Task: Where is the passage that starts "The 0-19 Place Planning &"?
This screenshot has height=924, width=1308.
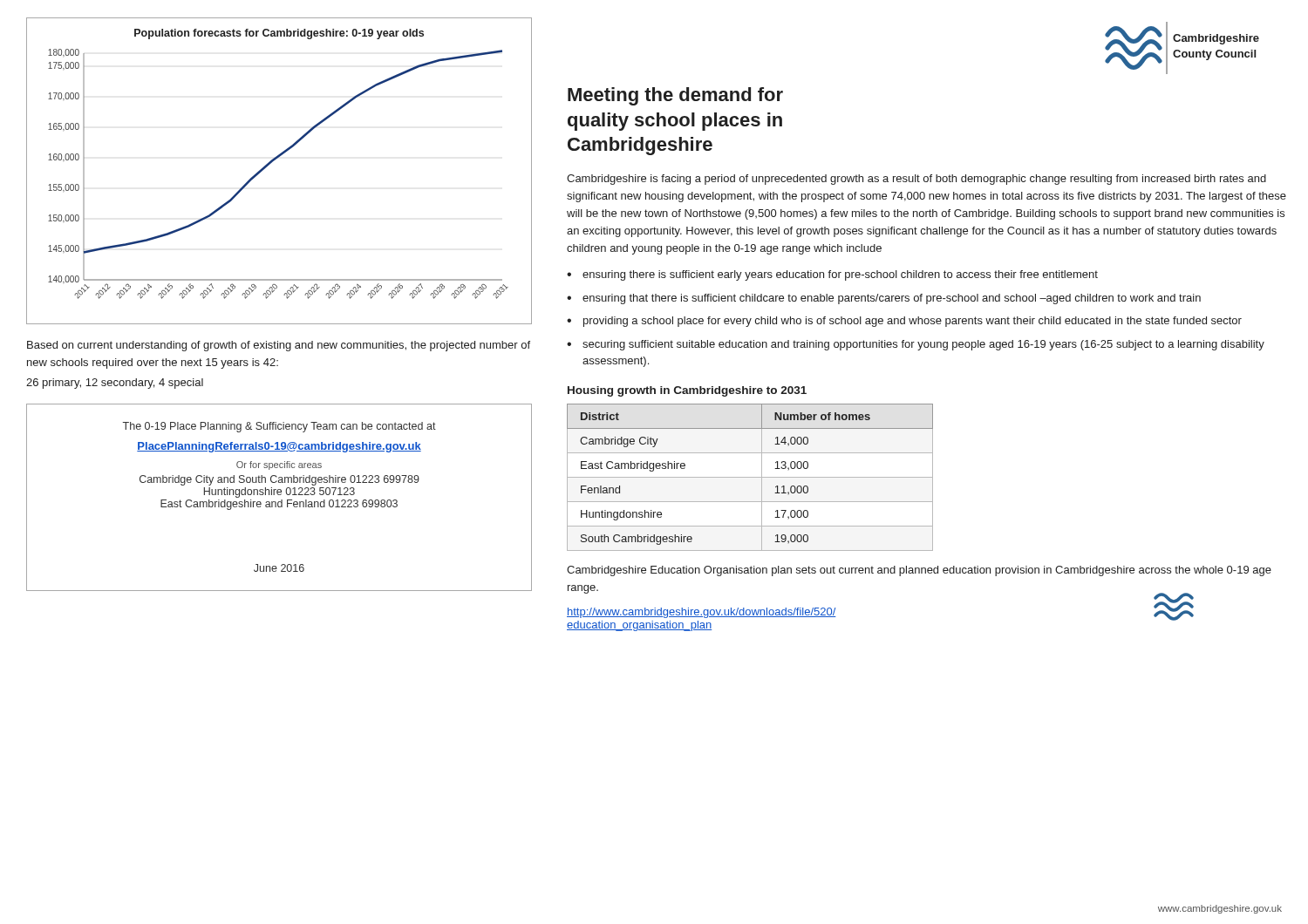Action: pyautogui.click(x=279, y=497)
